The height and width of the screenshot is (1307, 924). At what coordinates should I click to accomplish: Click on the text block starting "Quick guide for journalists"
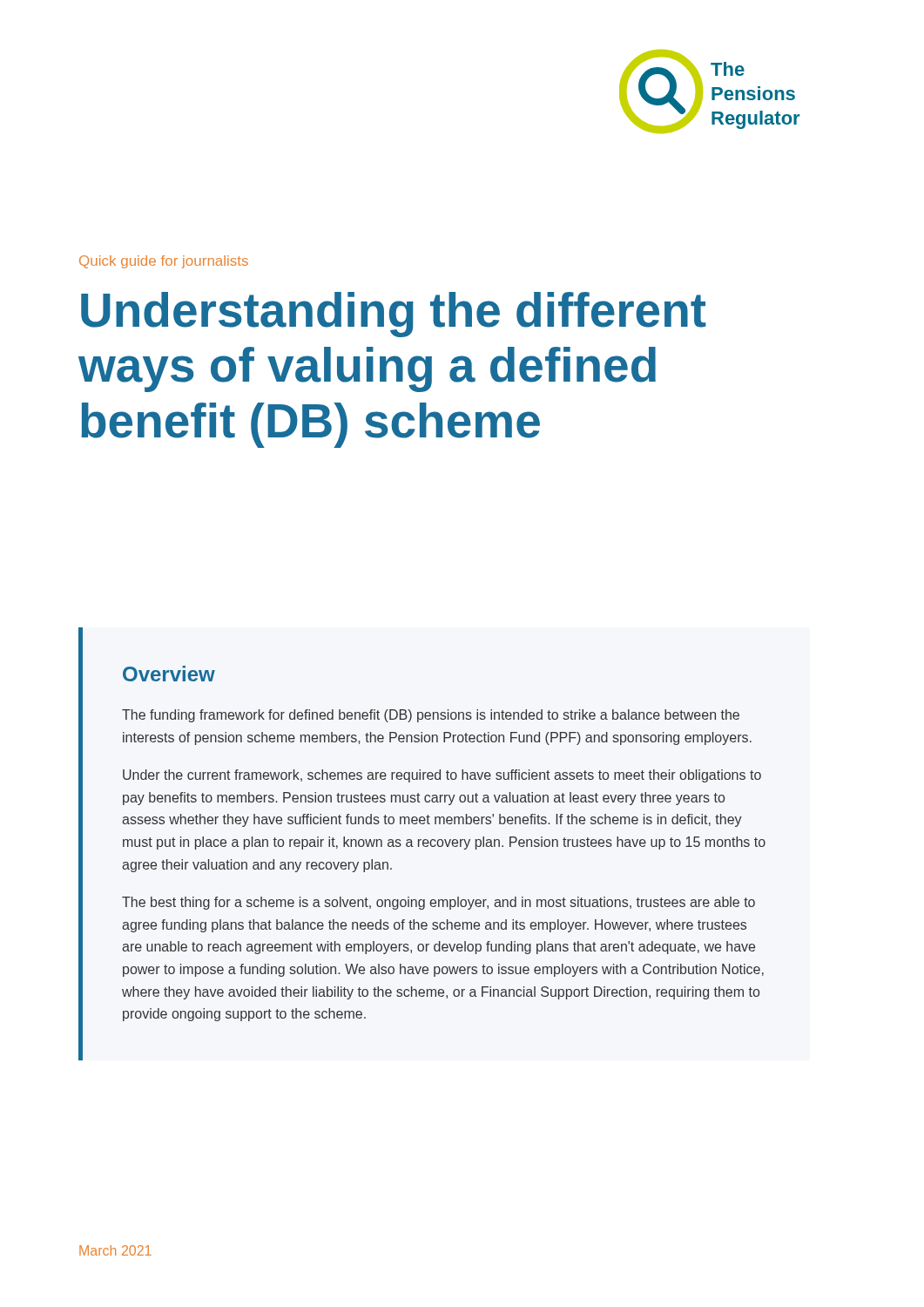164,261
